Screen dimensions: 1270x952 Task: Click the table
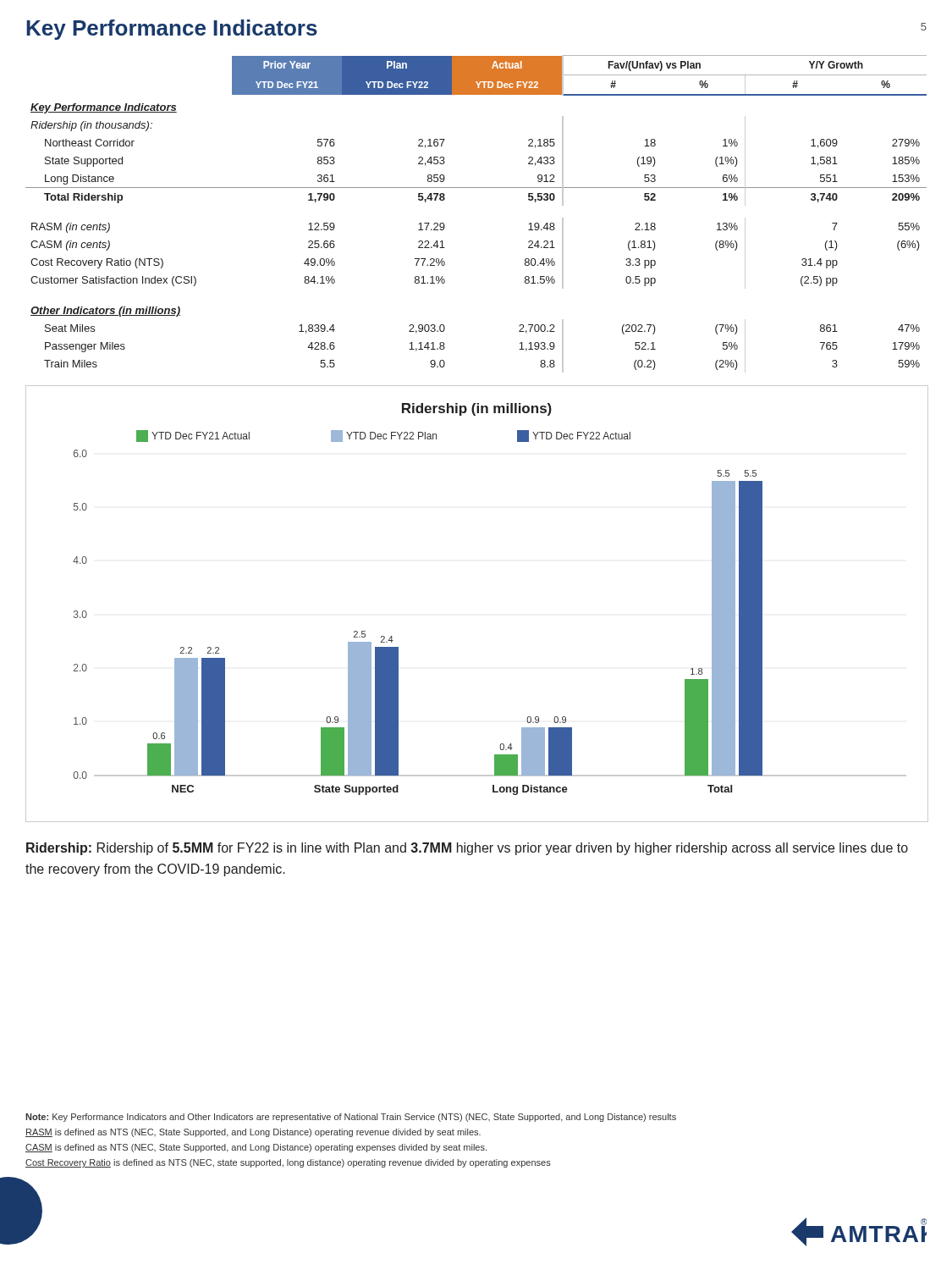click(x=476, y=214)
